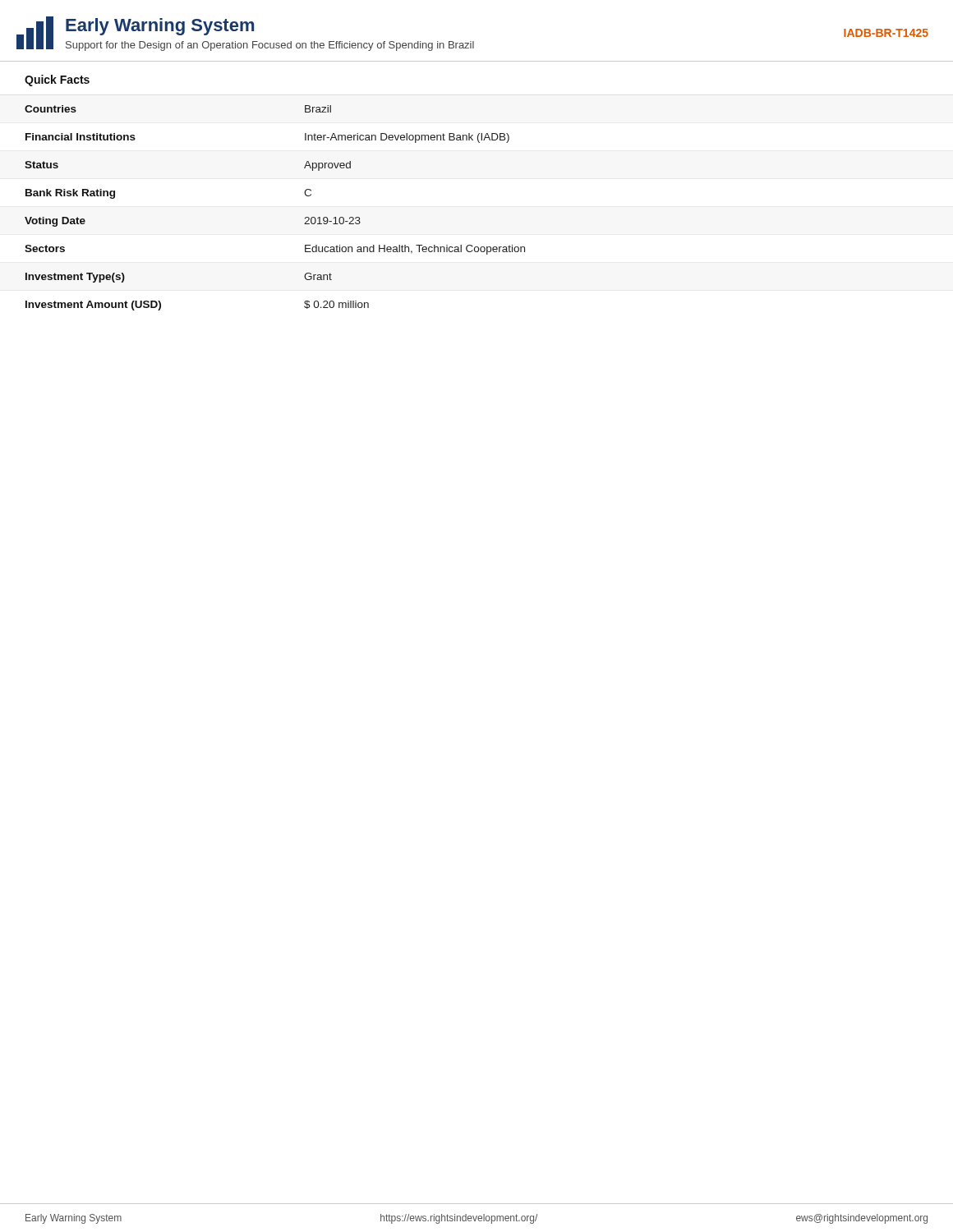Select the table
Viewport: 953px width, 1232px height.
(x=476, y=207)
